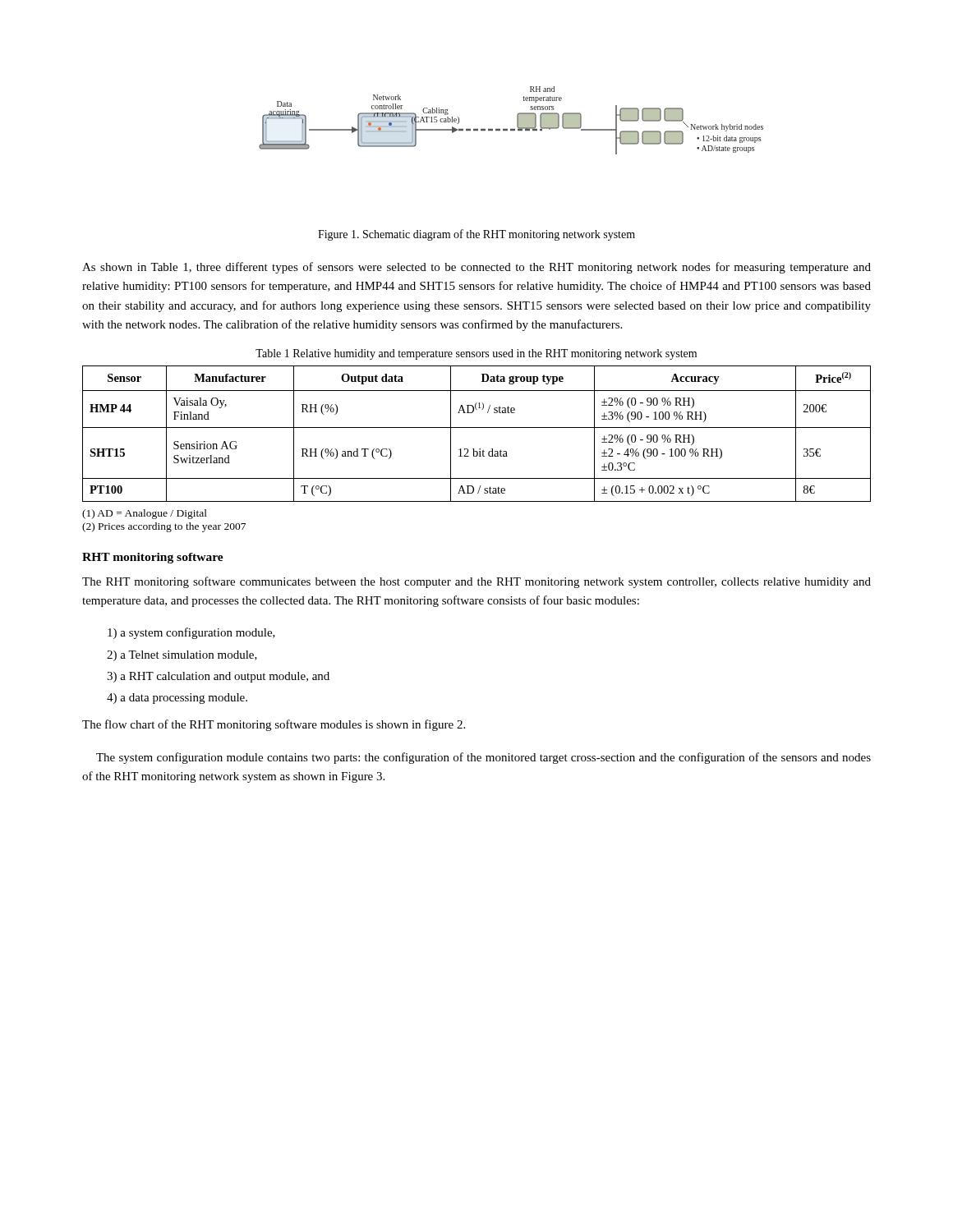The height and width of the screenshot is (1232, 953).
Task: Find the table that mentions "Data group type"
Action: [x=476, y=434]
